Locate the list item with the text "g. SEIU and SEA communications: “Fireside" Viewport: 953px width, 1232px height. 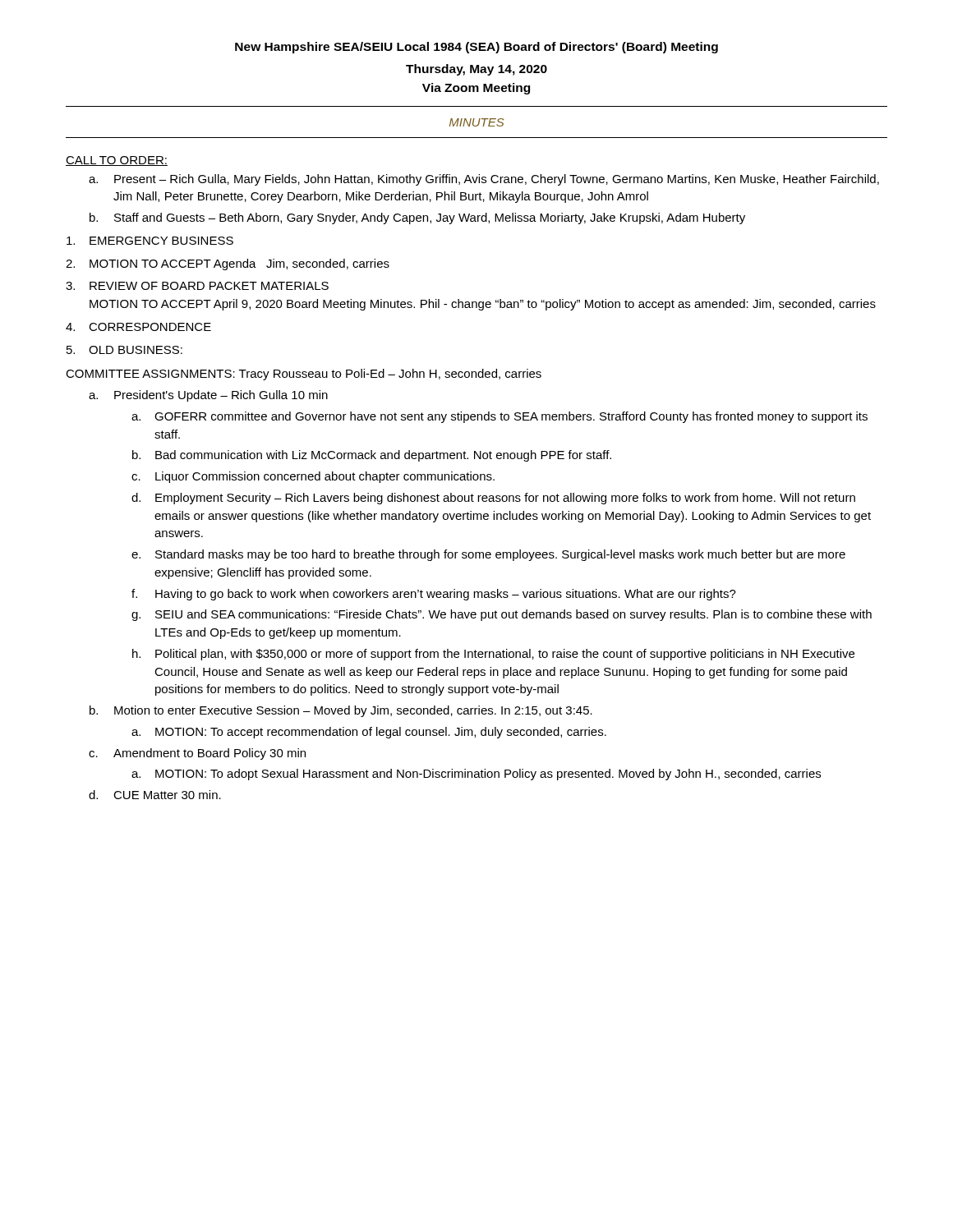509,623
